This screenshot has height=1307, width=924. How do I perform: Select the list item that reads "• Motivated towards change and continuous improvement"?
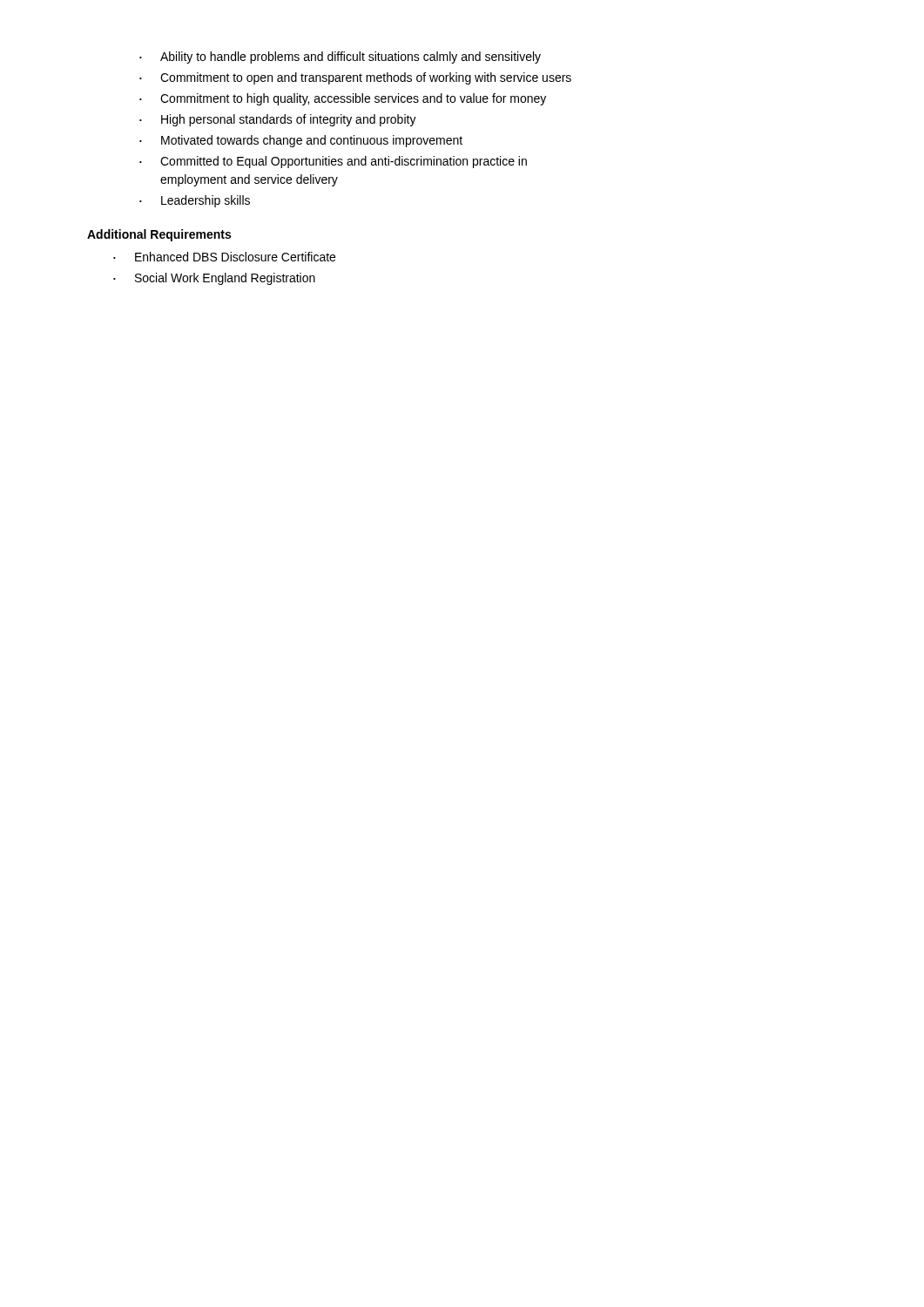point(301,141)
